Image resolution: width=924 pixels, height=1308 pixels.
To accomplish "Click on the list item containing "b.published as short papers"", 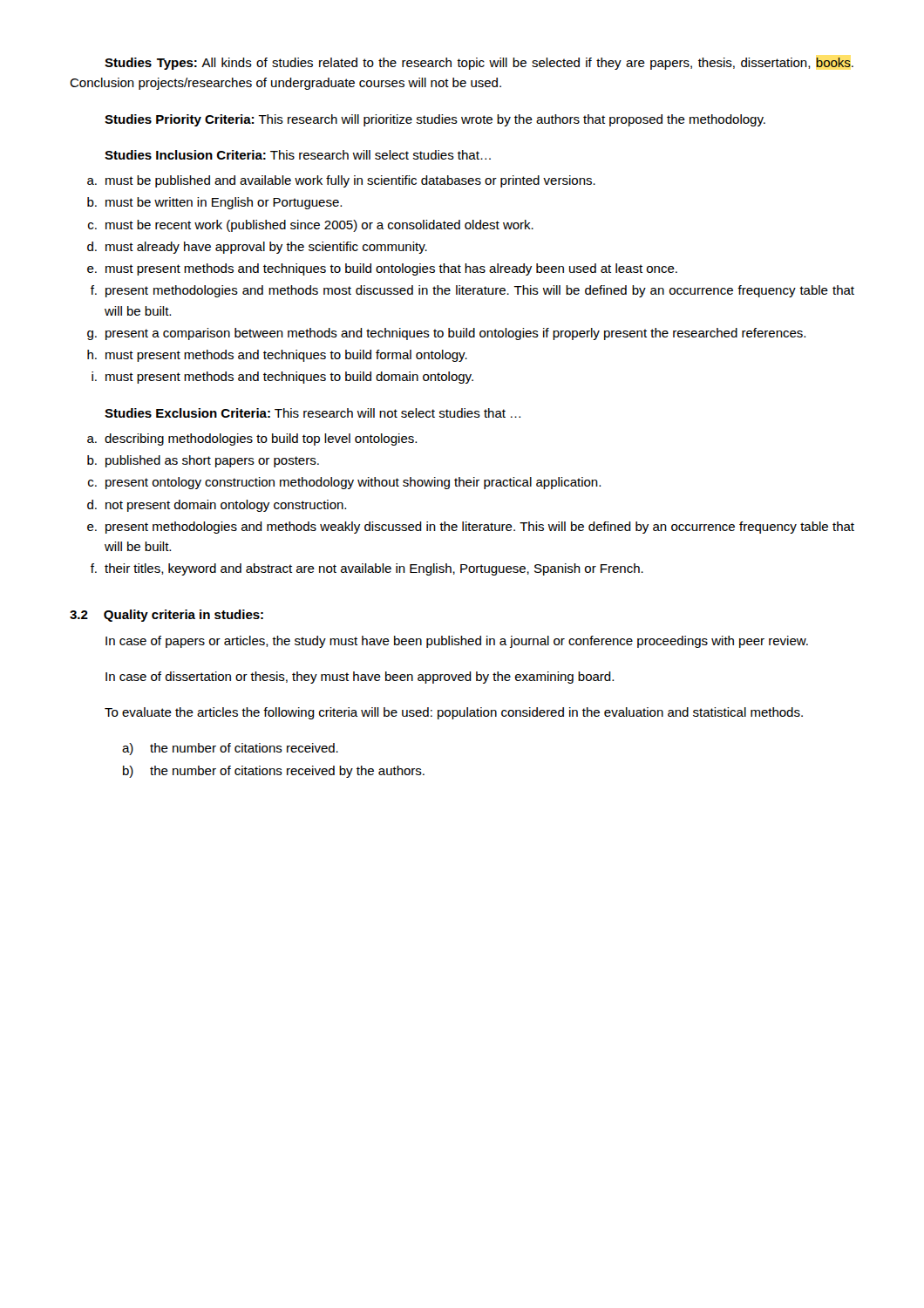I will click(203, 461).
